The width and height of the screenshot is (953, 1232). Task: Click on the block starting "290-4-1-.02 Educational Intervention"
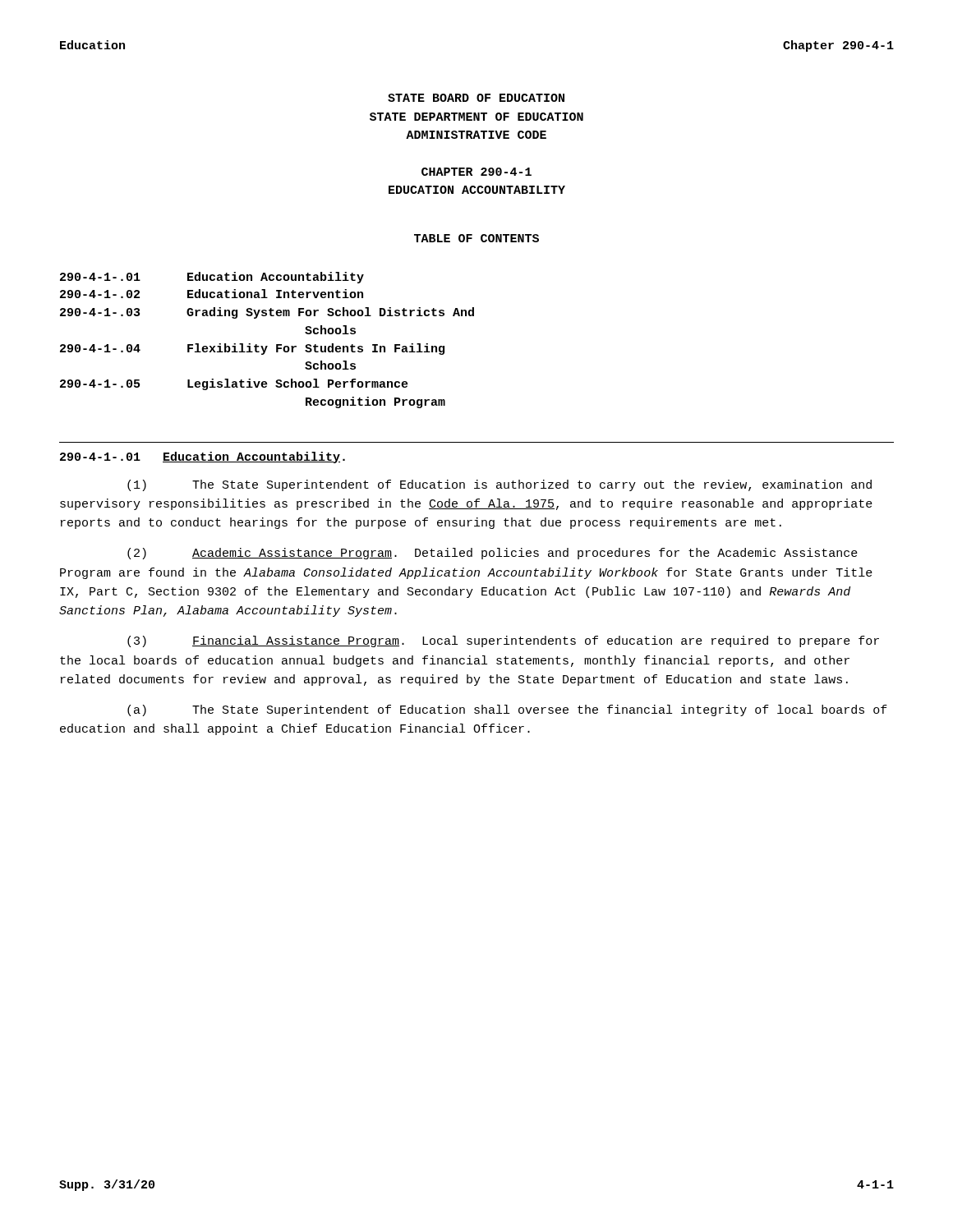(x=476, y=296)
